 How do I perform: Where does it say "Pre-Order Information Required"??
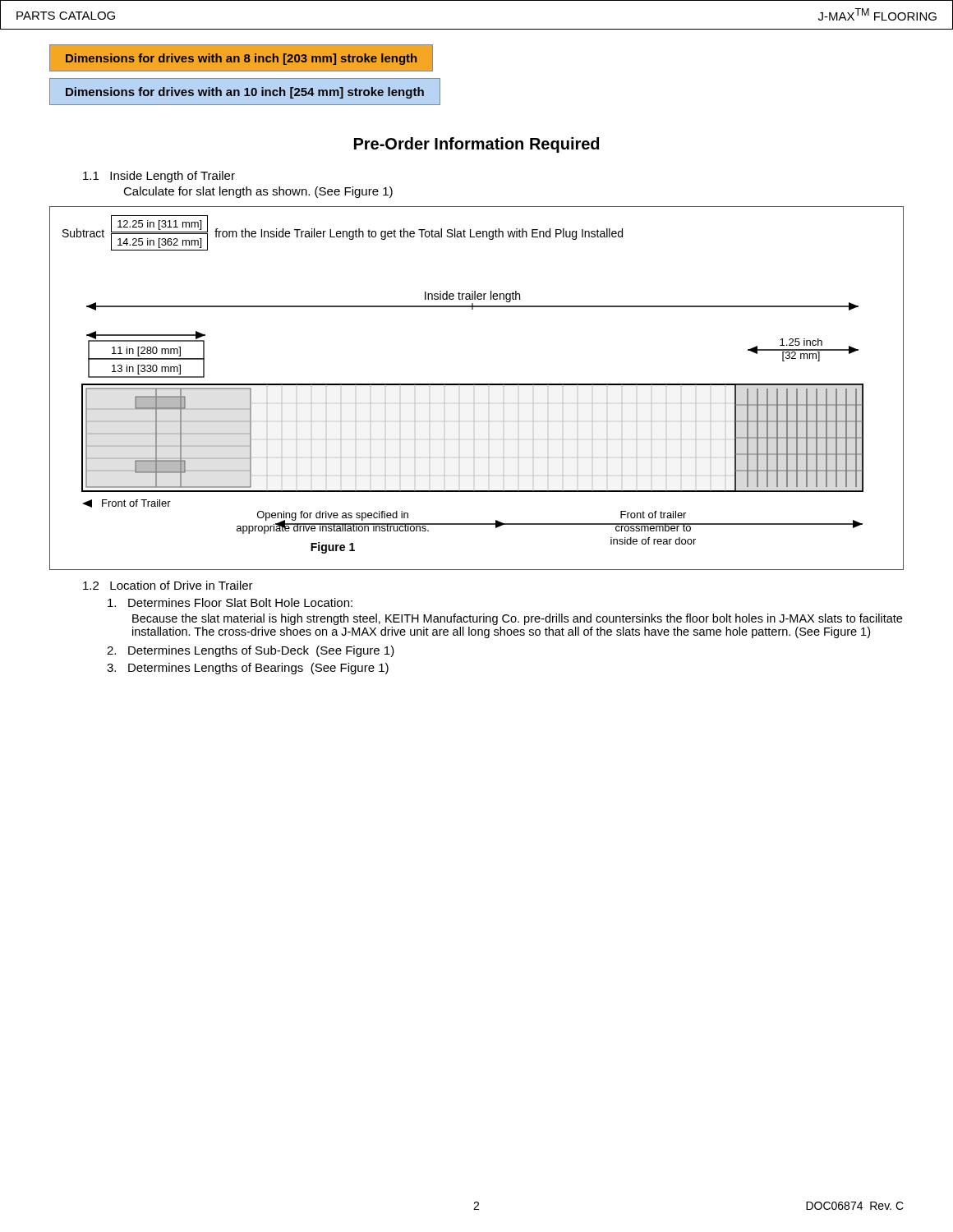coord(476,144)
